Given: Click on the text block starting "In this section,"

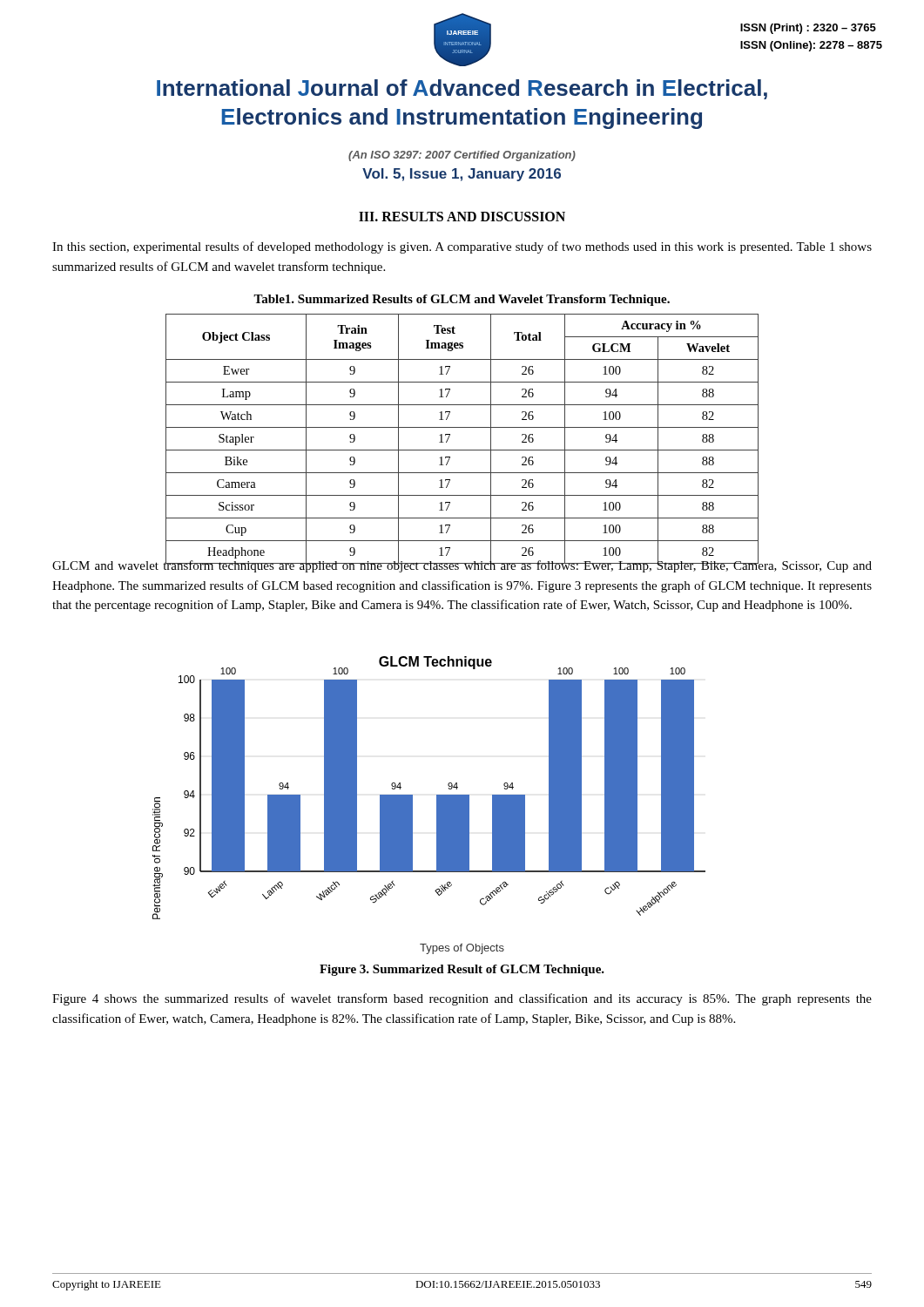Looking at the screenshot, I should (462, 256).
